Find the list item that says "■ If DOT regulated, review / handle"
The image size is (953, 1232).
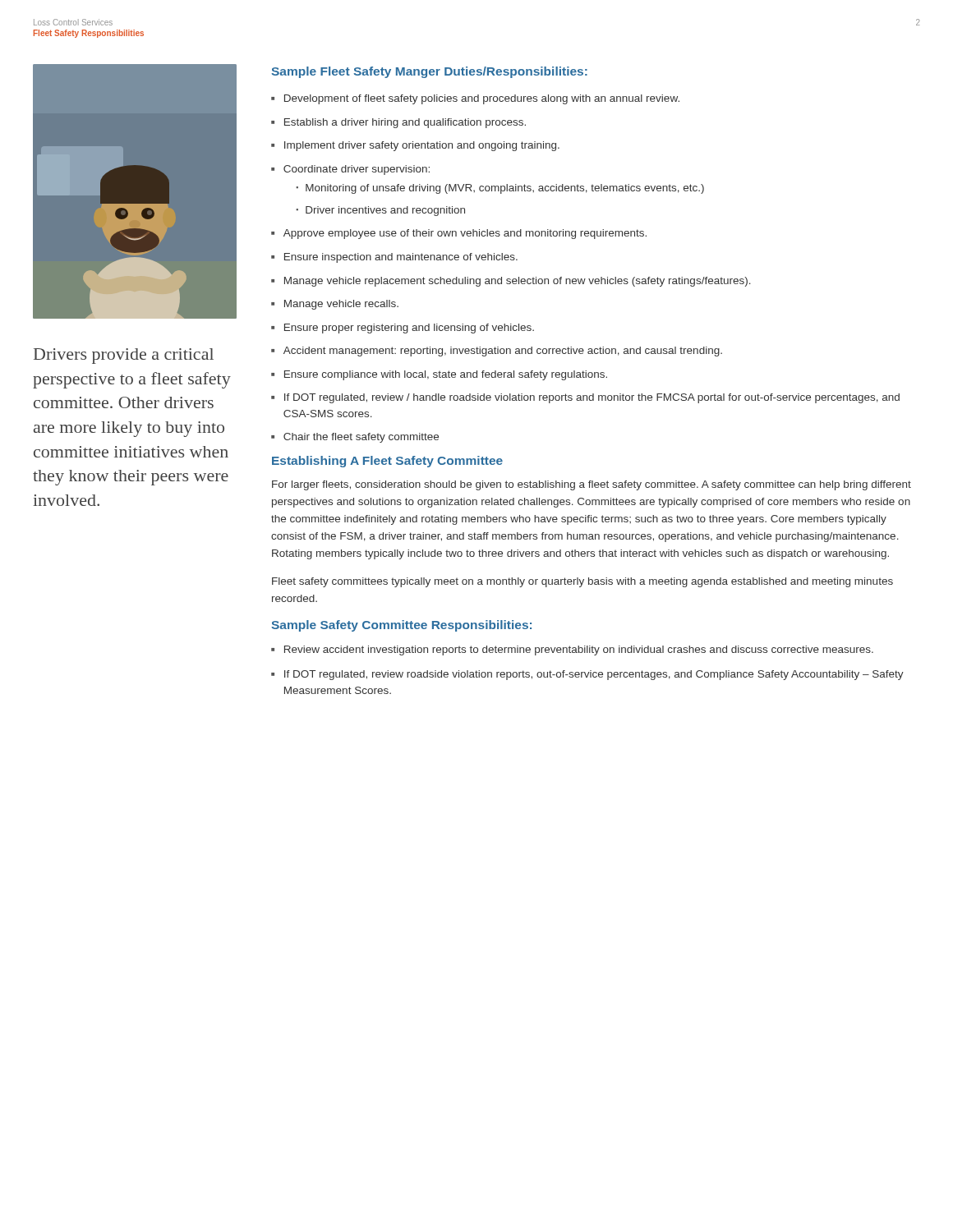[x=586, y=405]
